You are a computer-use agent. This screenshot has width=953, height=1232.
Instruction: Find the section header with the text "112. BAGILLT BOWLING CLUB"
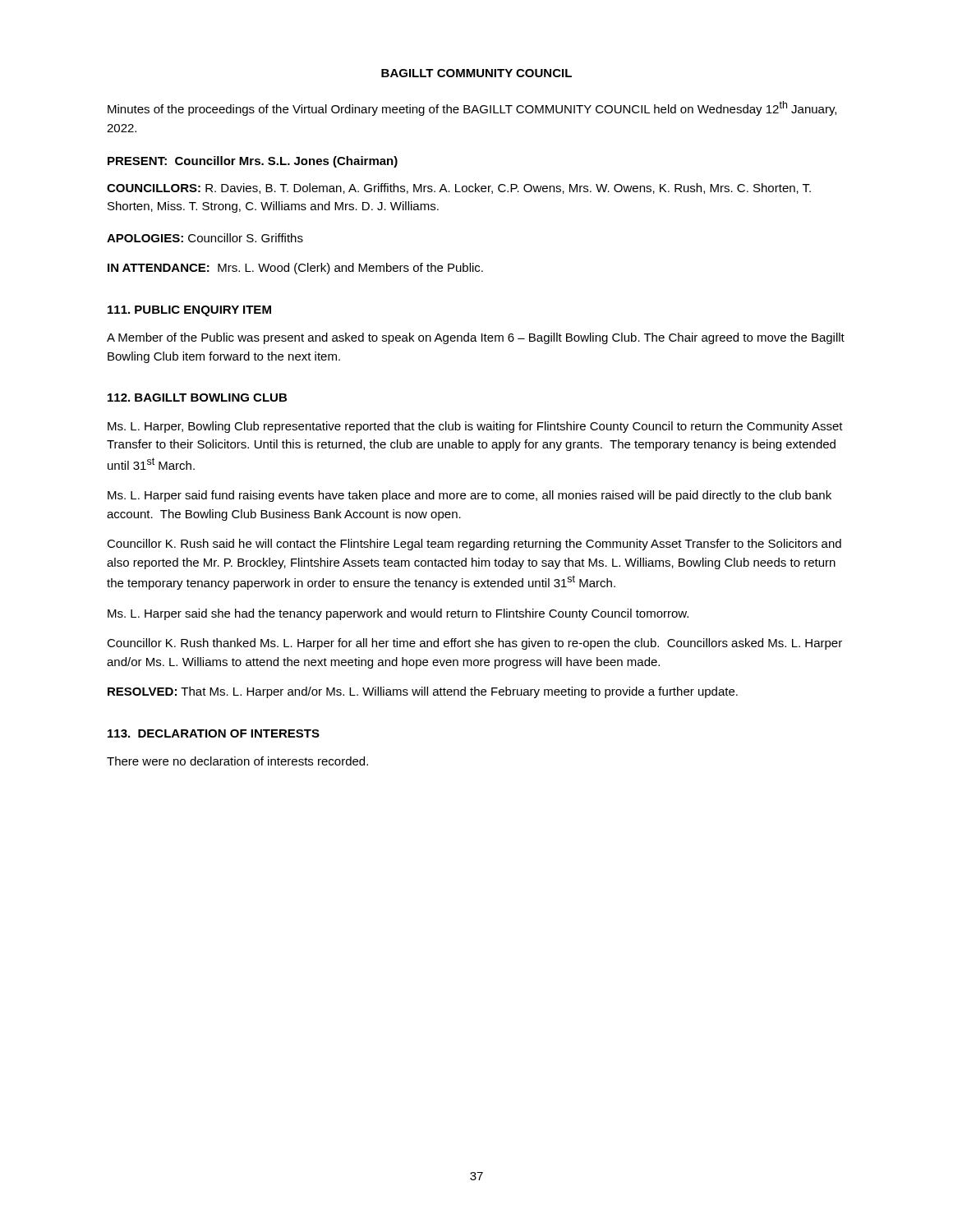(x=197, y=397)
